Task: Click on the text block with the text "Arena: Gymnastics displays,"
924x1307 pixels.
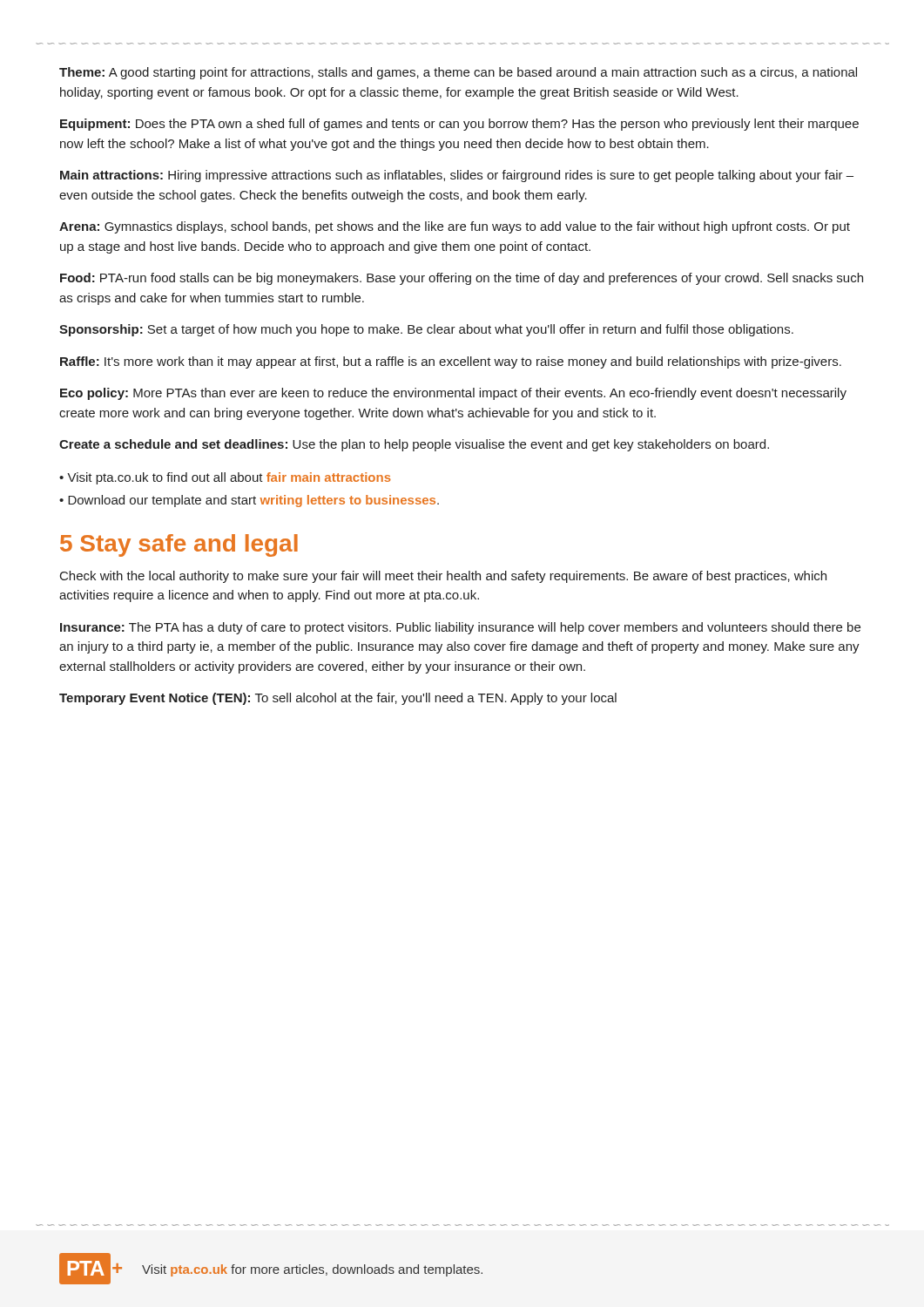Action: [455, 236]
